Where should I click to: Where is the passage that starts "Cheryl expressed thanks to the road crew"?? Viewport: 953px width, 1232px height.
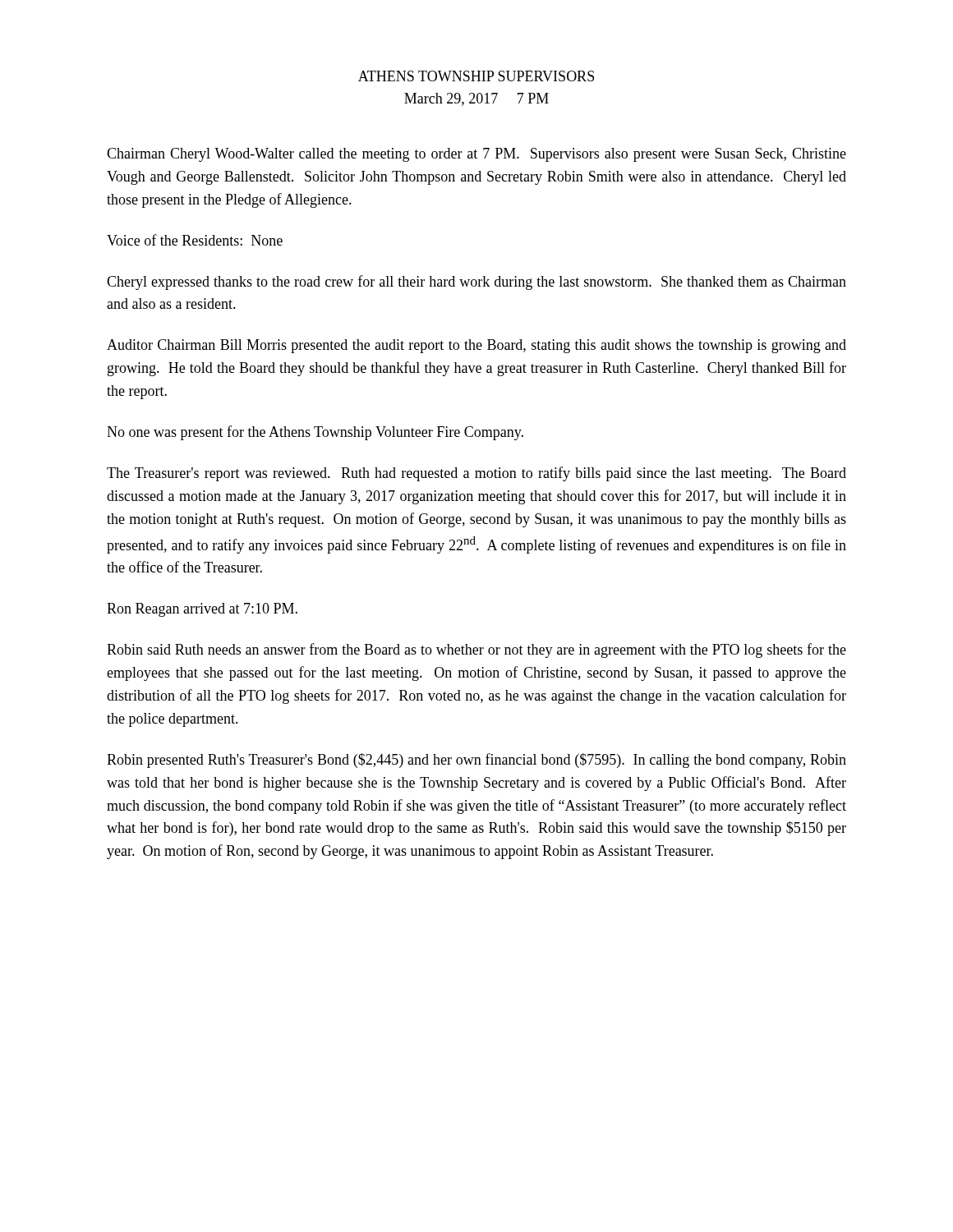tap(476, 293)
